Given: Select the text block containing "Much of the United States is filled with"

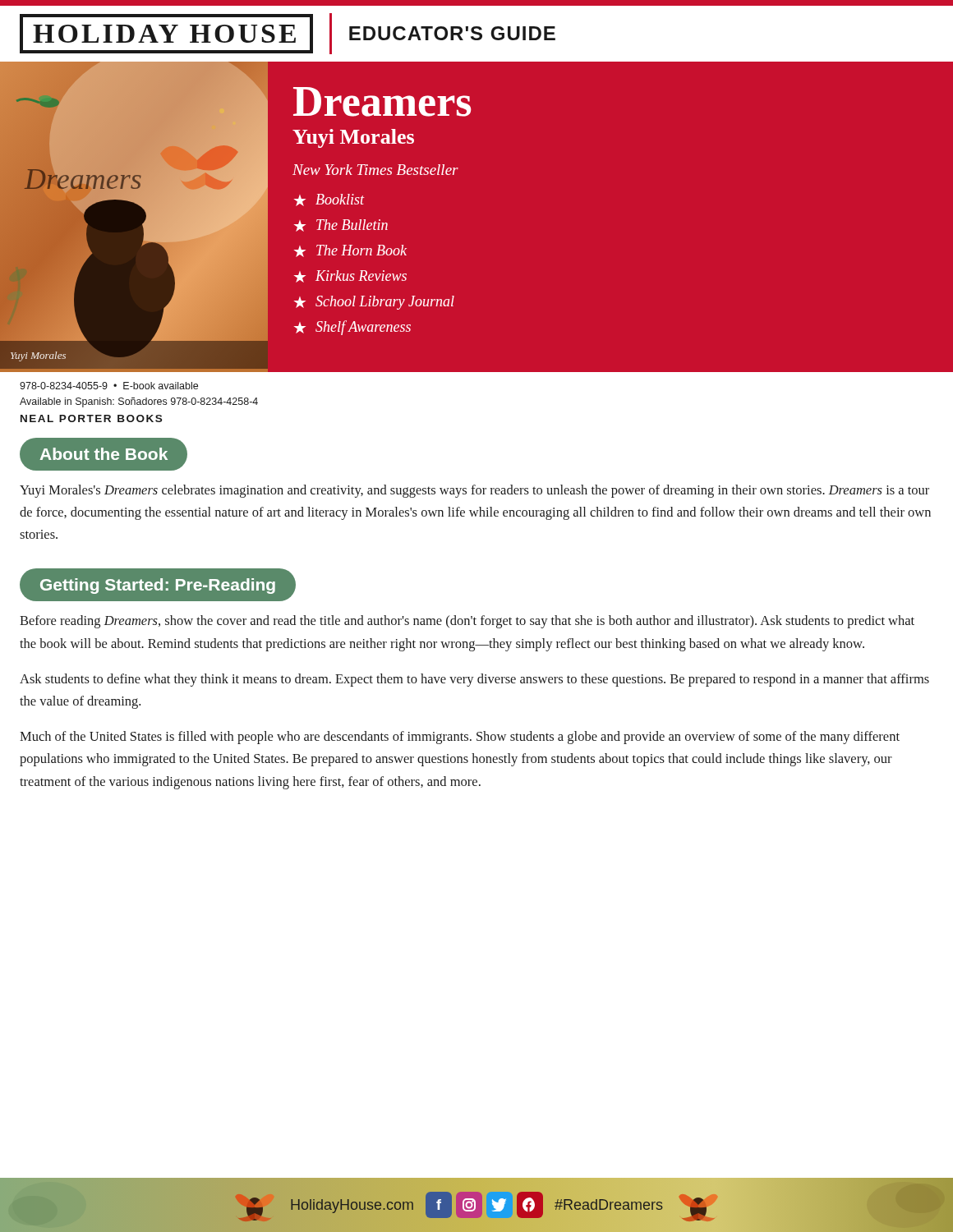Looking at the screenshot, I should click(460, 759).
